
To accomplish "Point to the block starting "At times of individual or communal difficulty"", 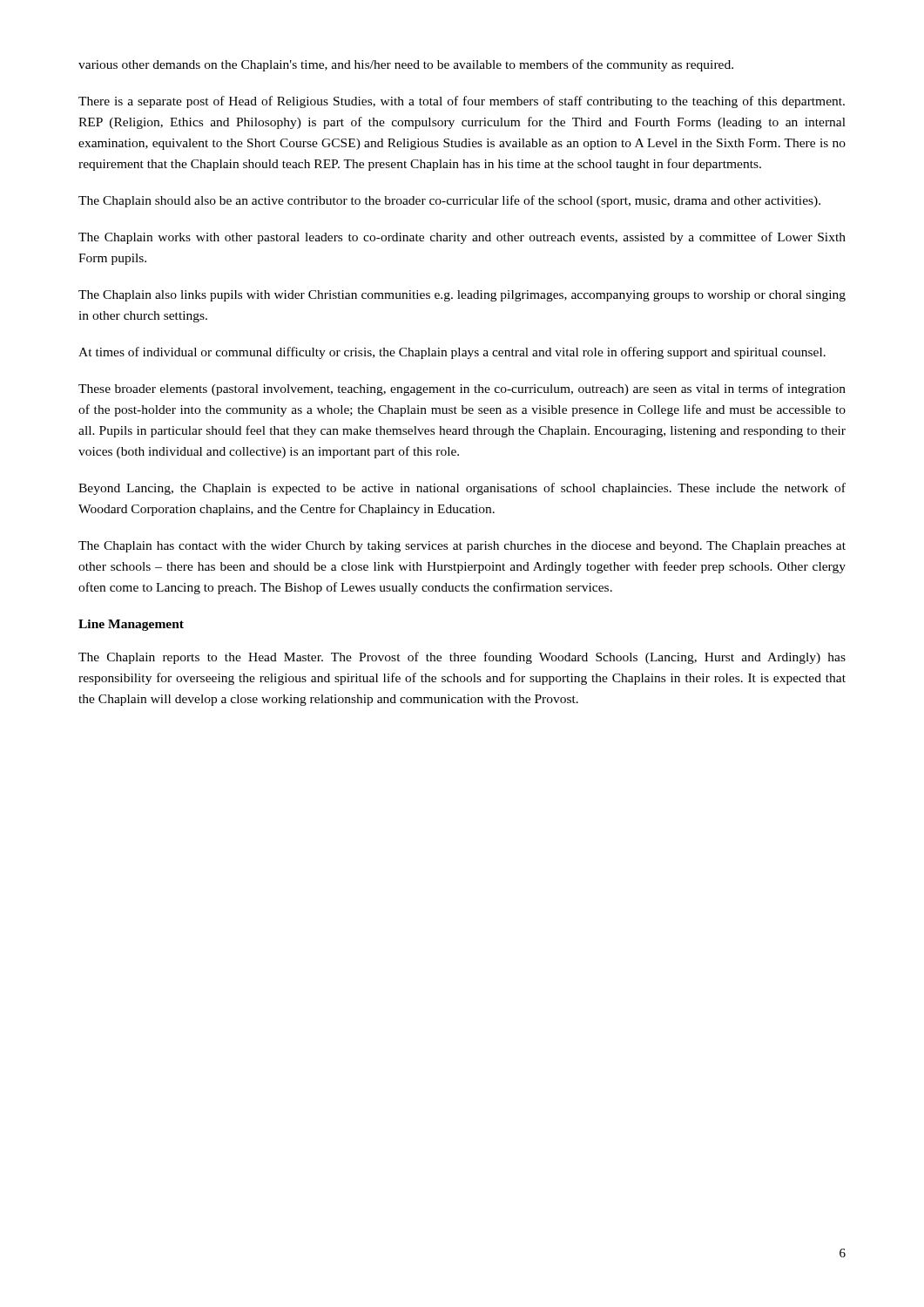I will tap(452, 352).
